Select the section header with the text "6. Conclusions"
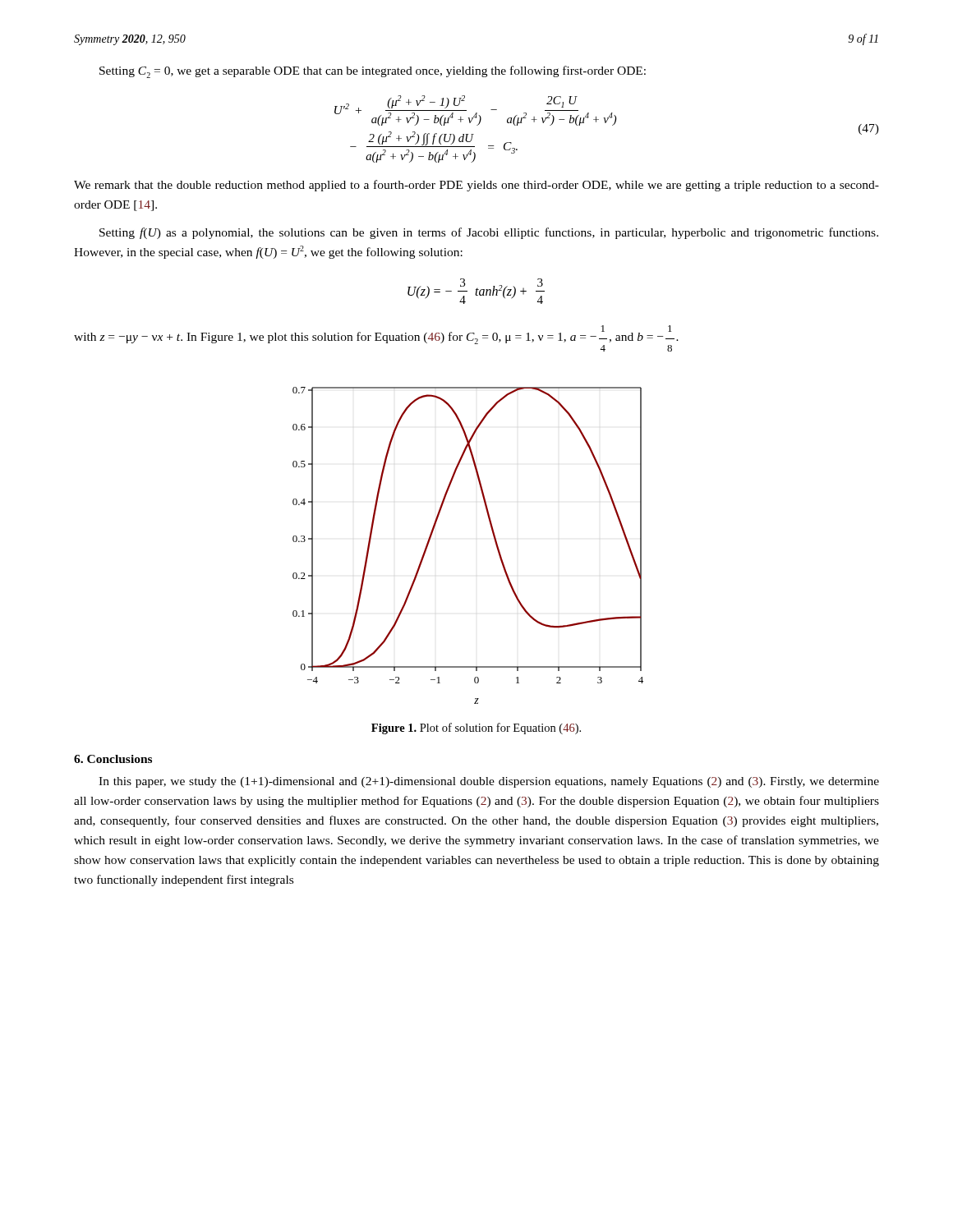The height and width of the screenshot is (1232, 953). pos(113,758)
